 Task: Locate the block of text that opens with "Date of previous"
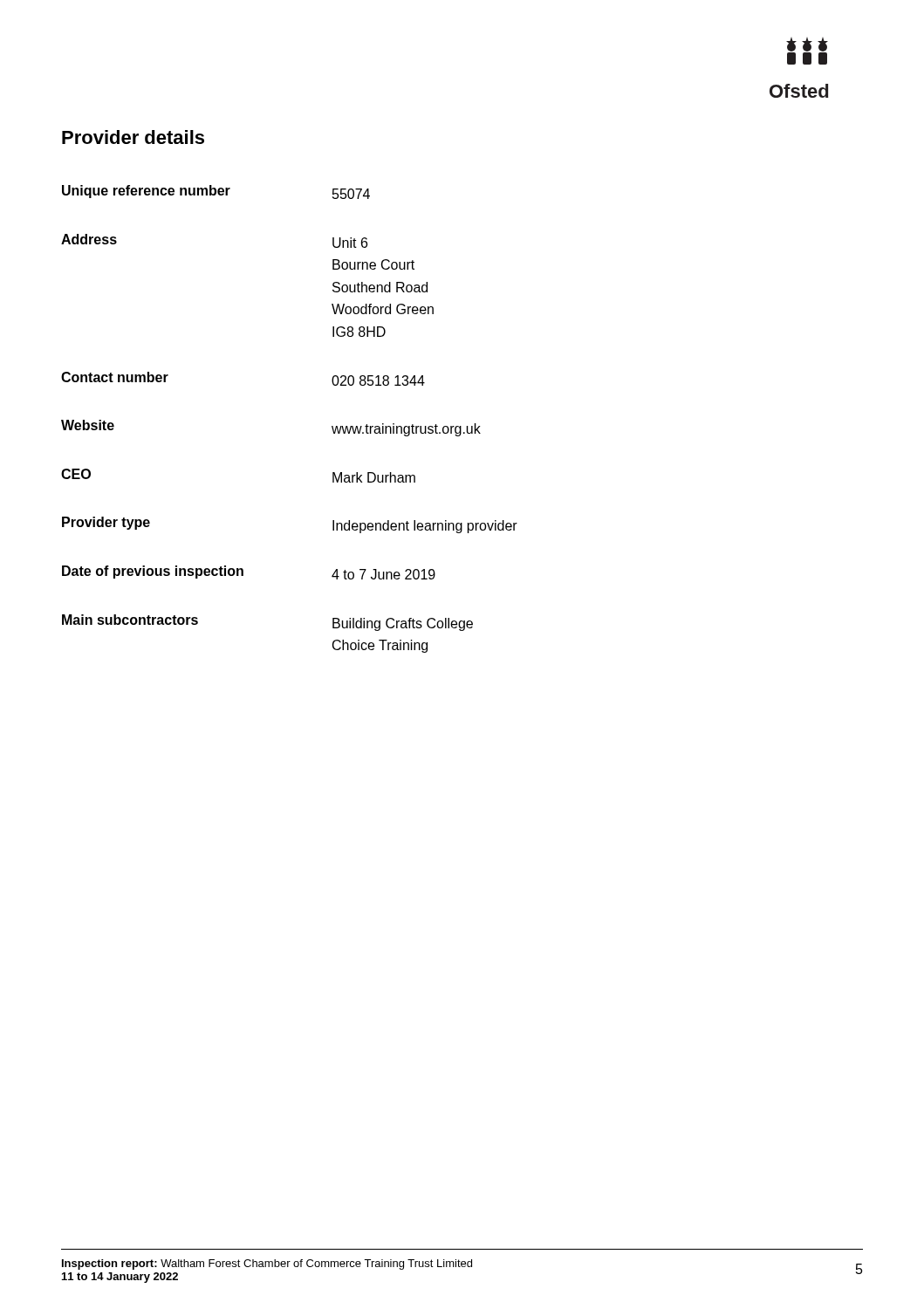click(153, 571)
